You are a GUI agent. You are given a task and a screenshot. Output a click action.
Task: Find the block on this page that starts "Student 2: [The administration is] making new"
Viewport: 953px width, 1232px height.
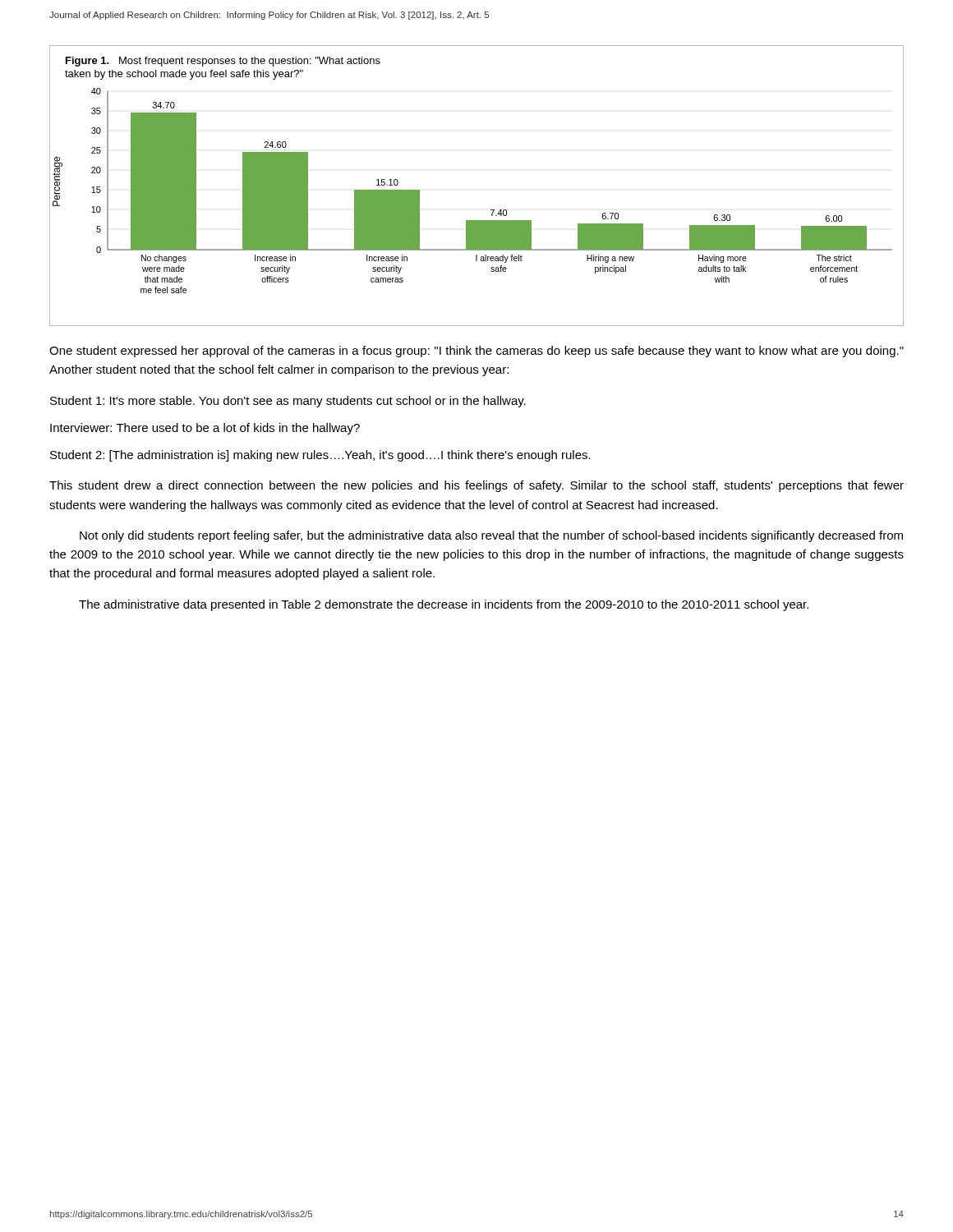tap(320, 455)
